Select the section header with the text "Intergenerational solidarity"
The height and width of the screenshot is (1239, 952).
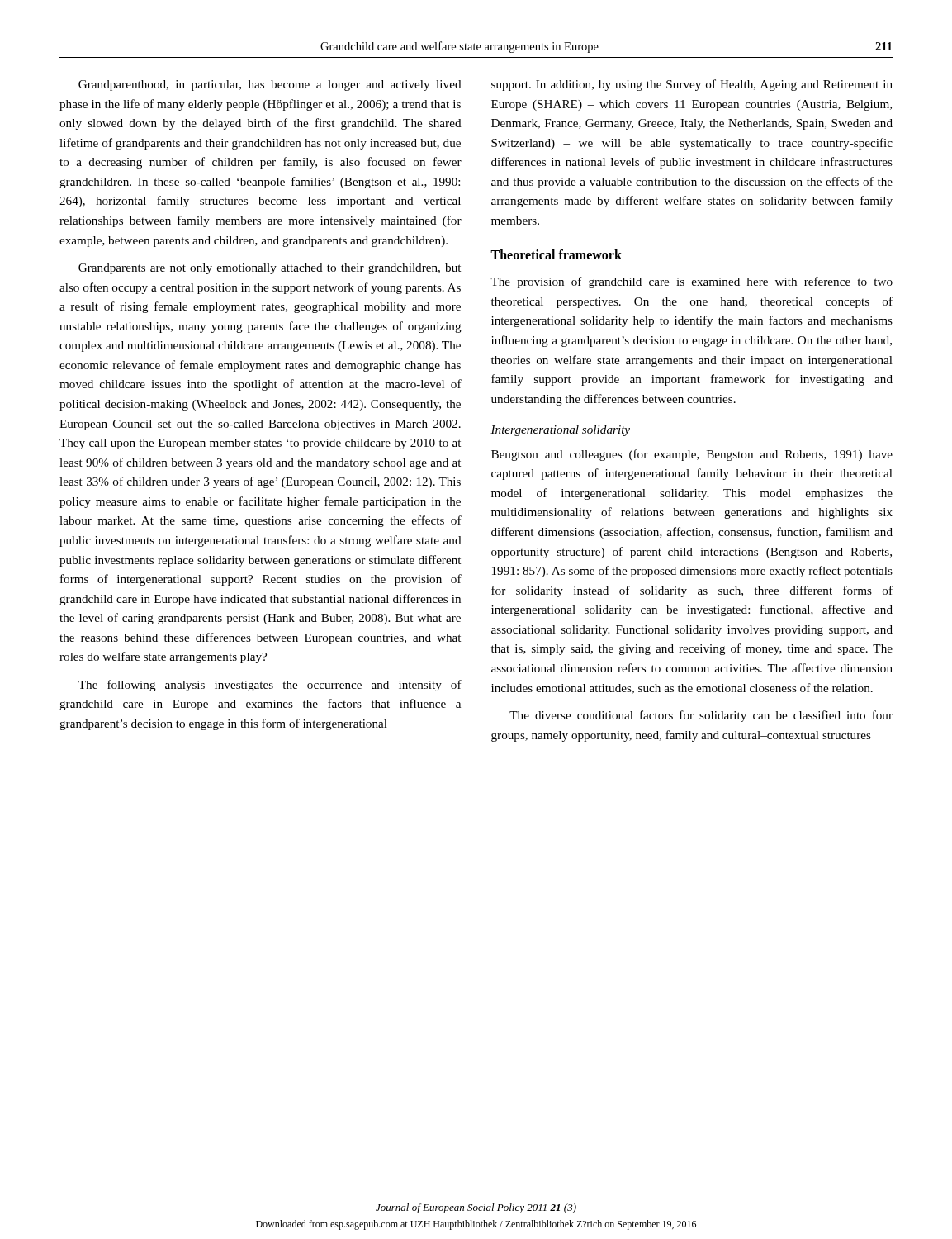560,429
